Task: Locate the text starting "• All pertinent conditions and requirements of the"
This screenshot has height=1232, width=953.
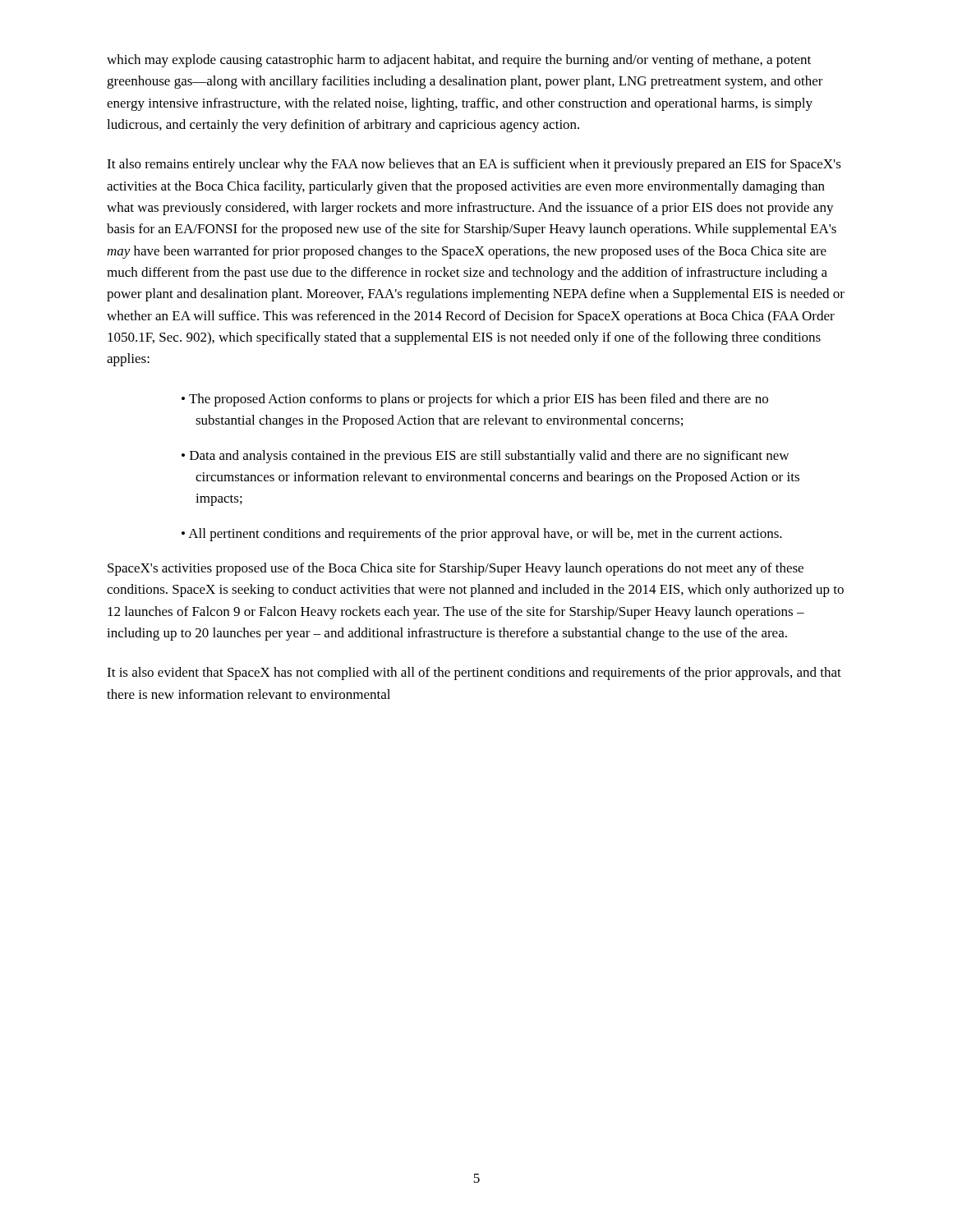Action: click(x=482, y=533)
